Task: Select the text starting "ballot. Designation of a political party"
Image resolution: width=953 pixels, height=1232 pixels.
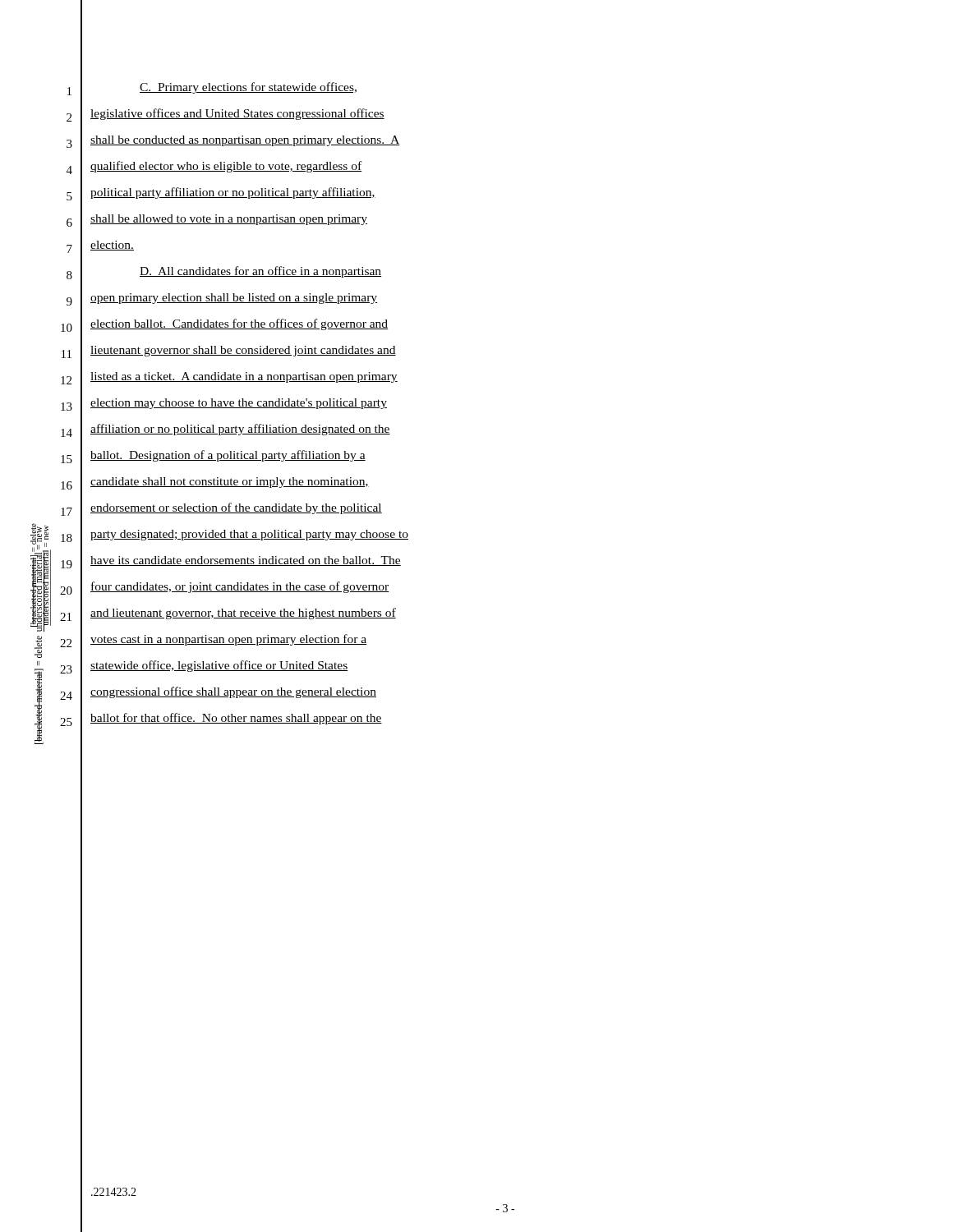Action: tap(228, 455)
